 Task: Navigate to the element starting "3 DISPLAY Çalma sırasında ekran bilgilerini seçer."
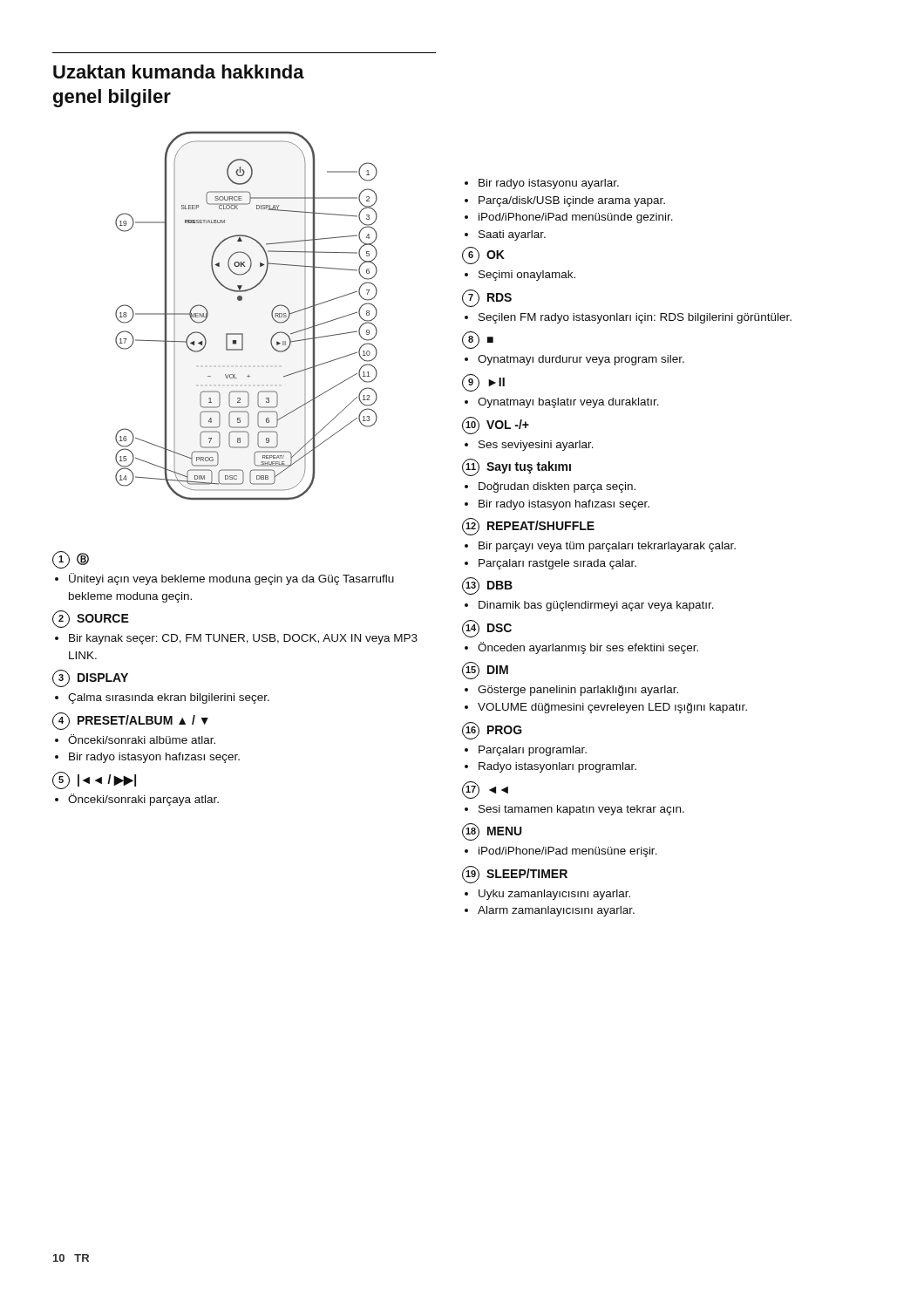pyautogui.click(x=244, y=688)
